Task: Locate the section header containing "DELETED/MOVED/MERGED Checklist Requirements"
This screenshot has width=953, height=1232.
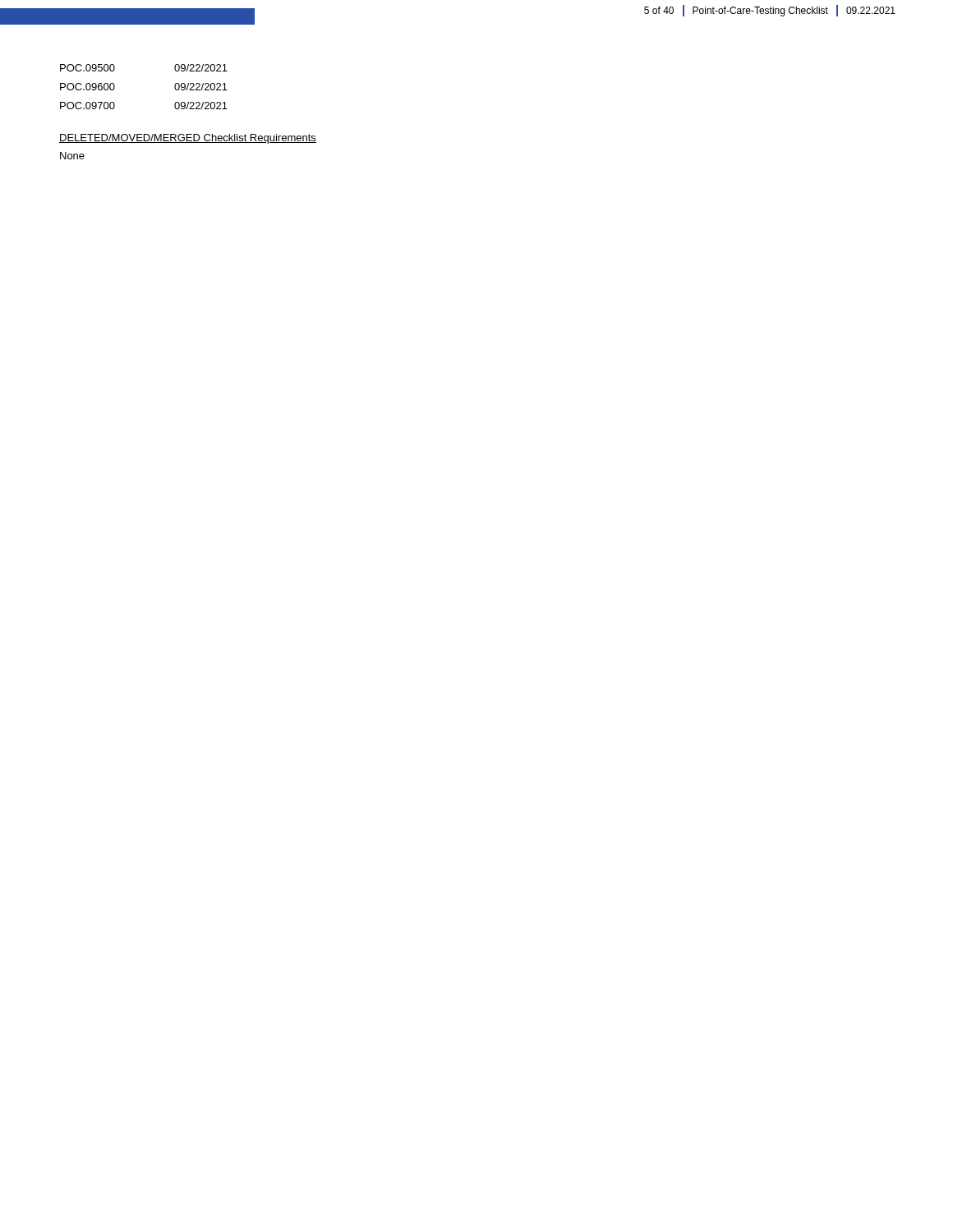Action: click(188, 138)
